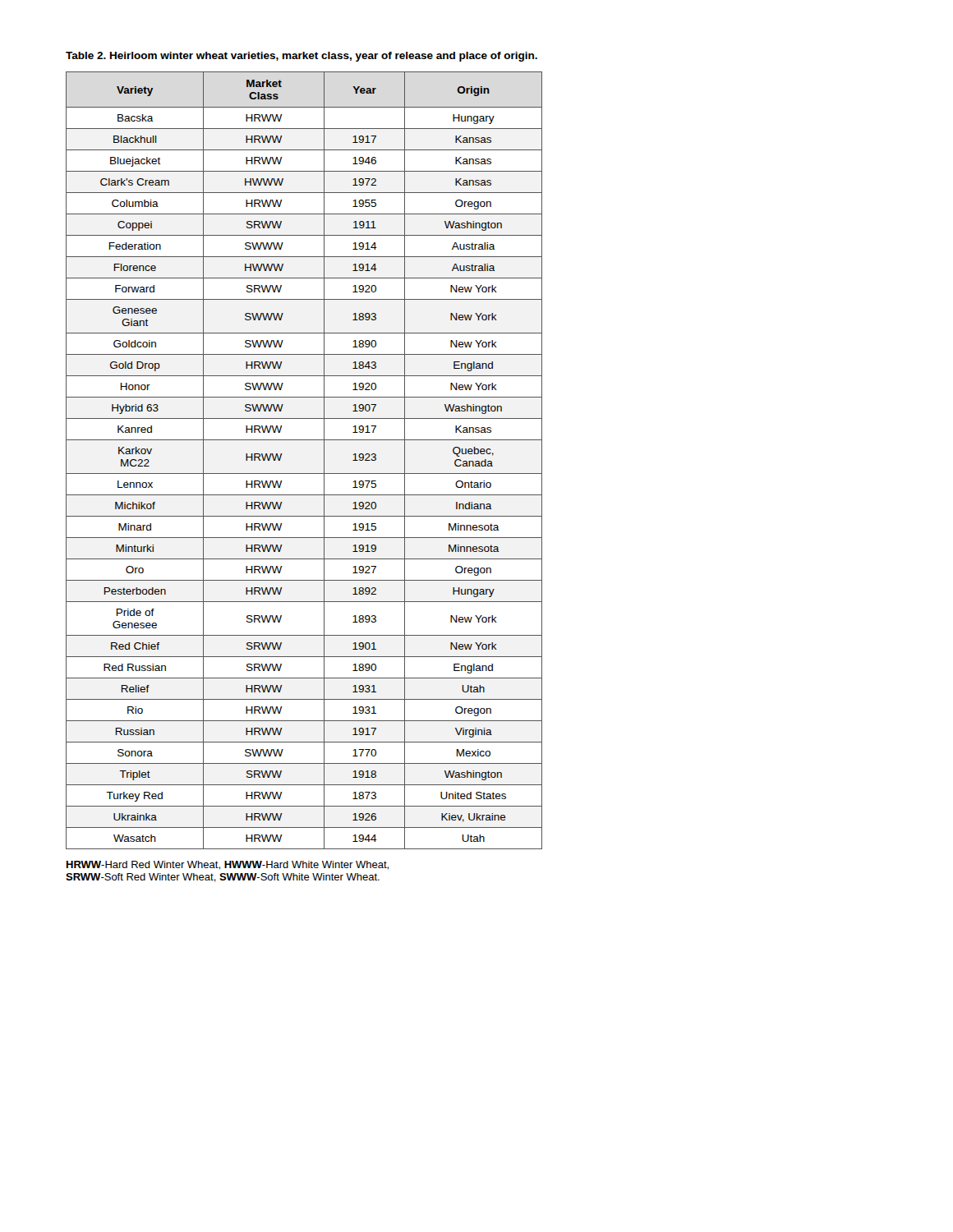This screenshot has height=1232, width=953.
Task: Locate the table
Action: 304,460
